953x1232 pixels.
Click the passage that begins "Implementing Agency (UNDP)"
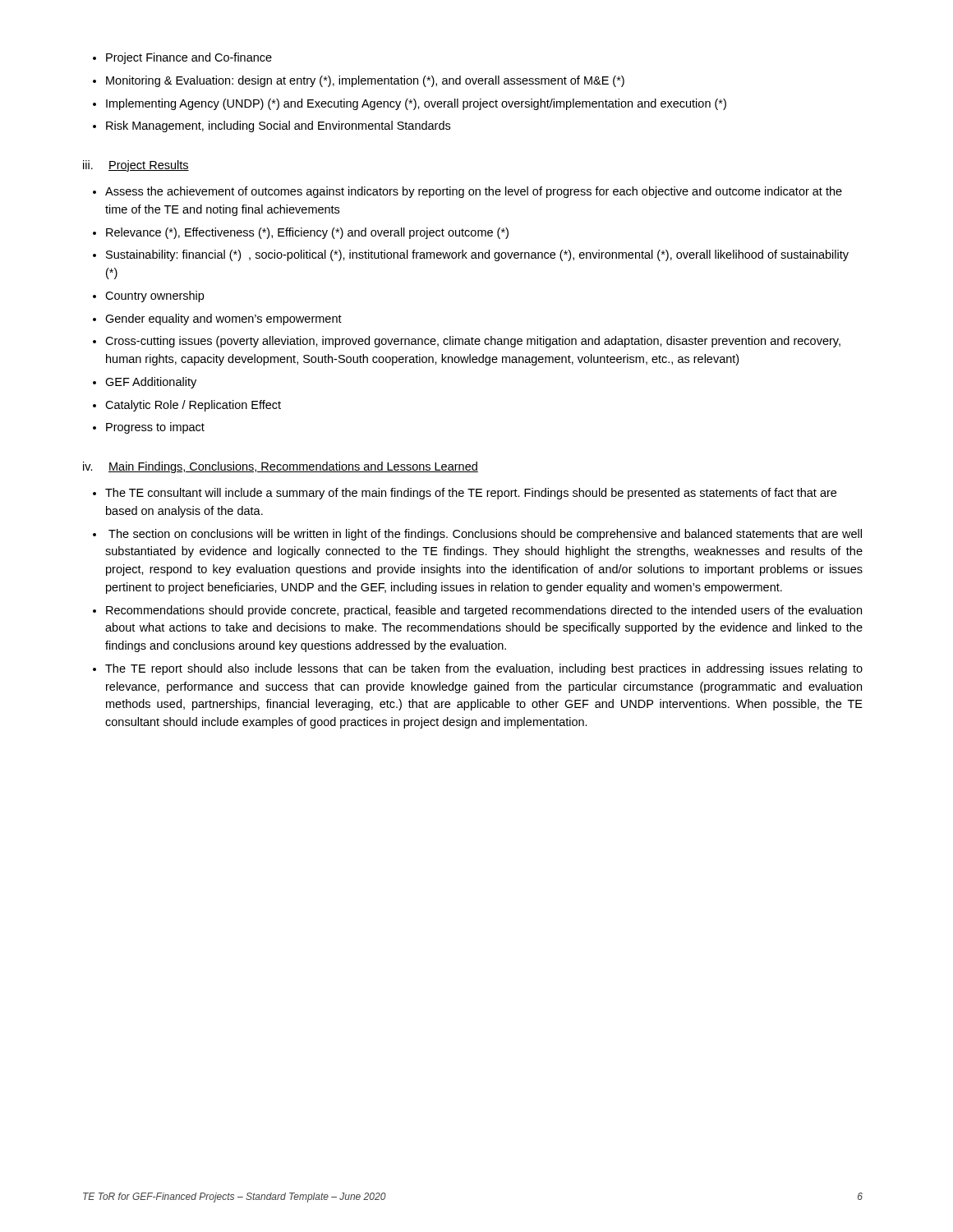484,104
